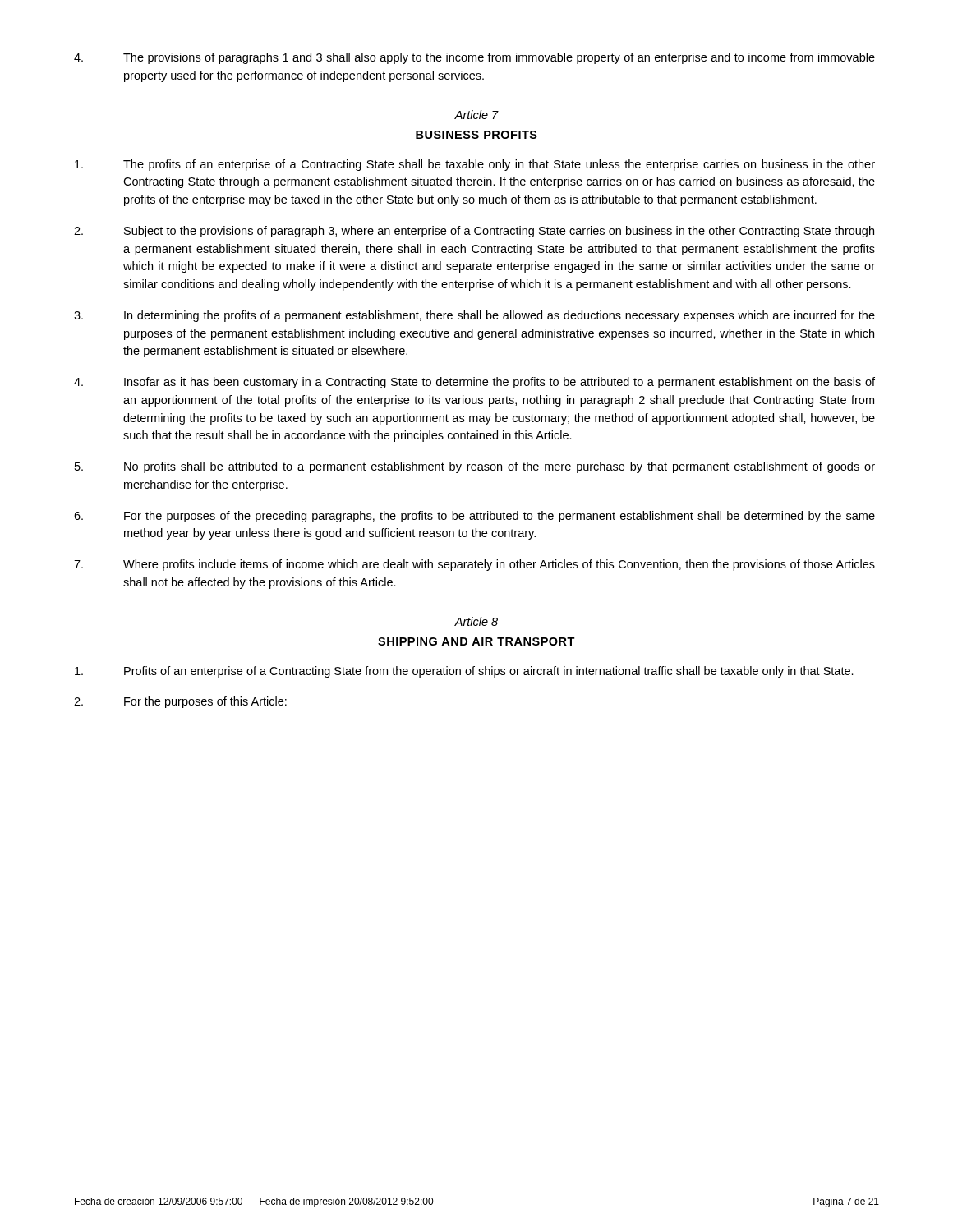This screenshot has height=1232, width=953.
Task: Select the element starting "Profits of an enterprise"
Action: pyautogui.click(x=474, y=671)
